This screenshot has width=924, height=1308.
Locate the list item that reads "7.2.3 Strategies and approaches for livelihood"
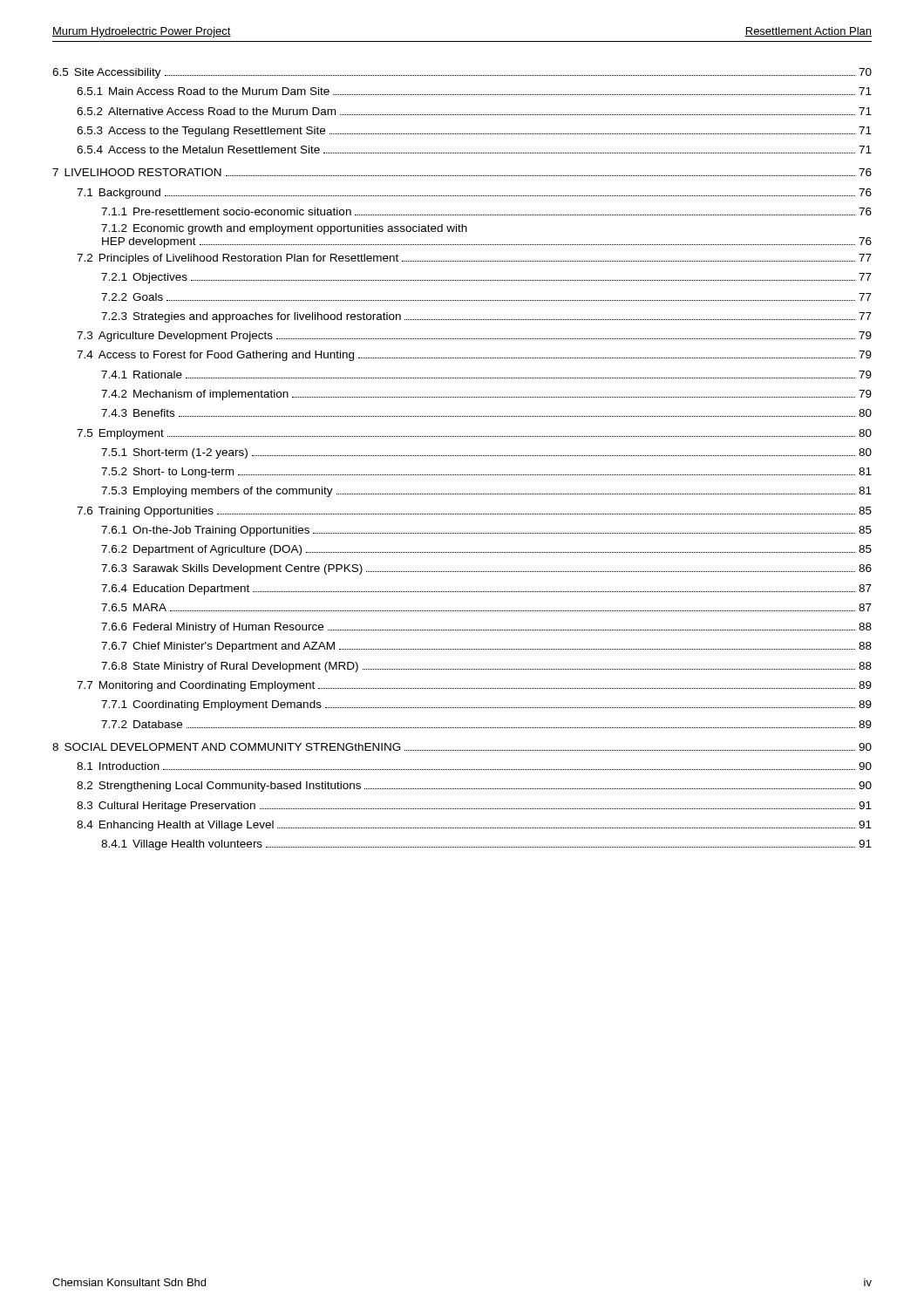(486, 317)
